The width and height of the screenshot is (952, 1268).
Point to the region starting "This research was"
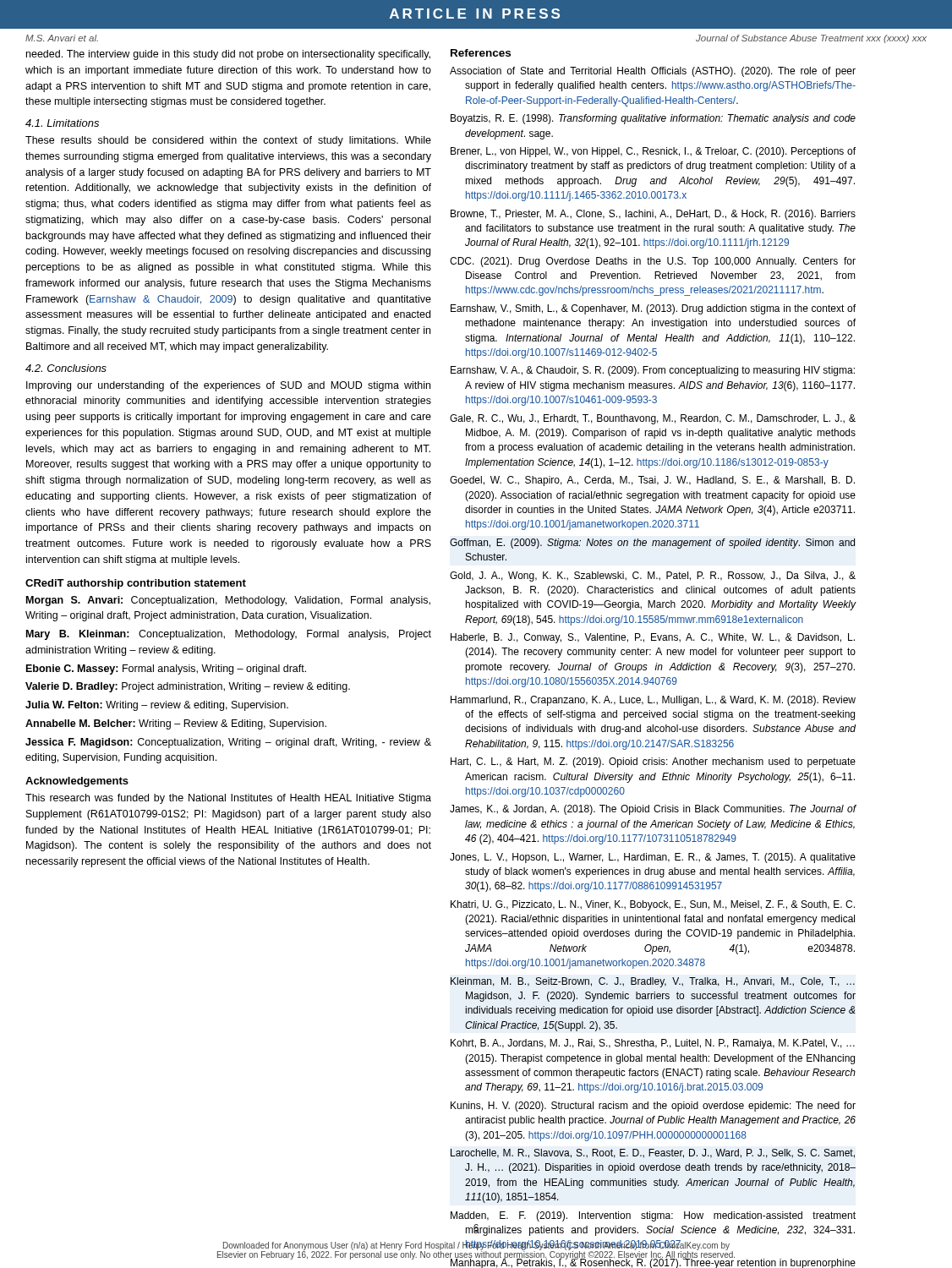coord(228,830)
